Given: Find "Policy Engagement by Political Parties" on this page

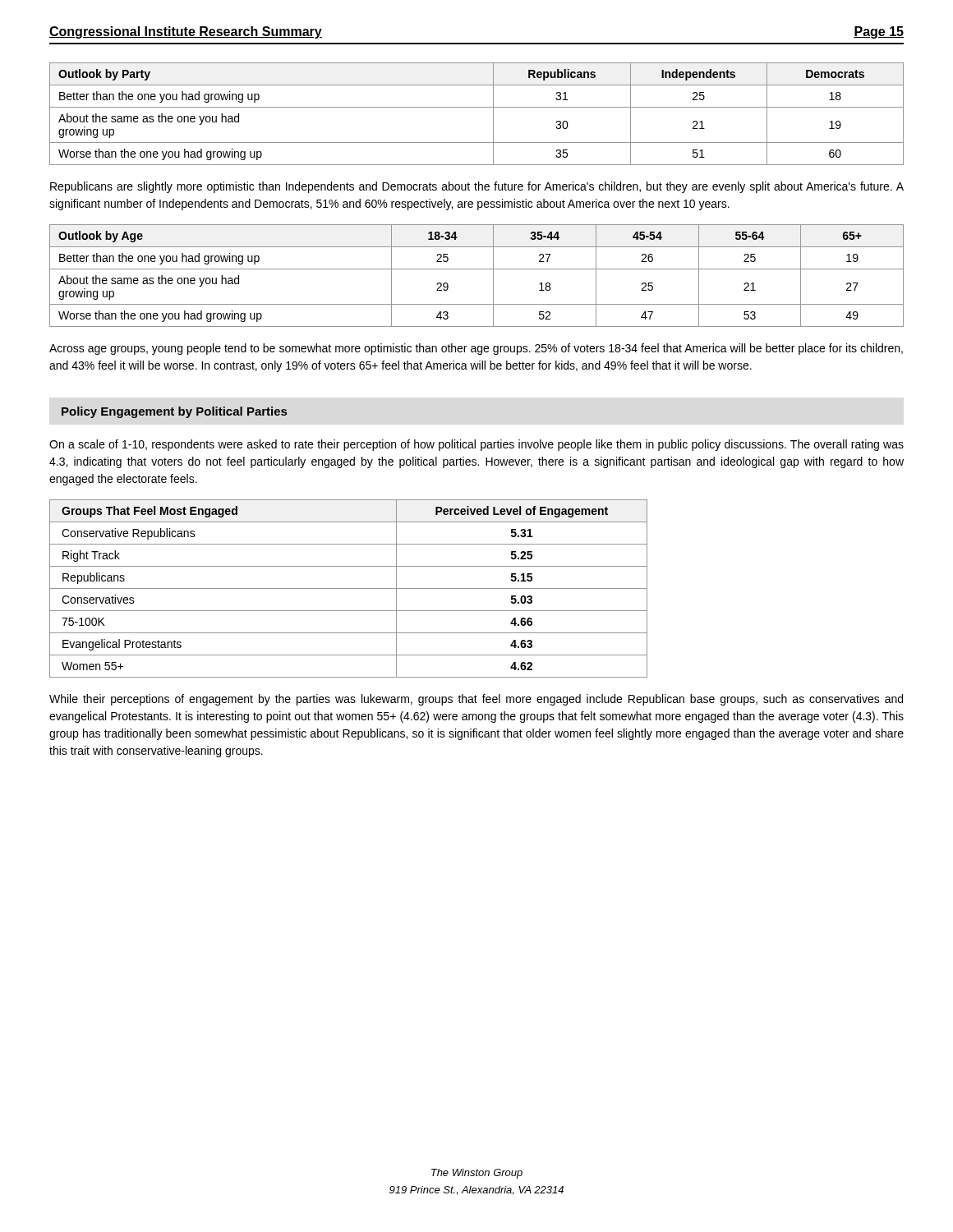Looking at the screenshot, I should [174, 411].
